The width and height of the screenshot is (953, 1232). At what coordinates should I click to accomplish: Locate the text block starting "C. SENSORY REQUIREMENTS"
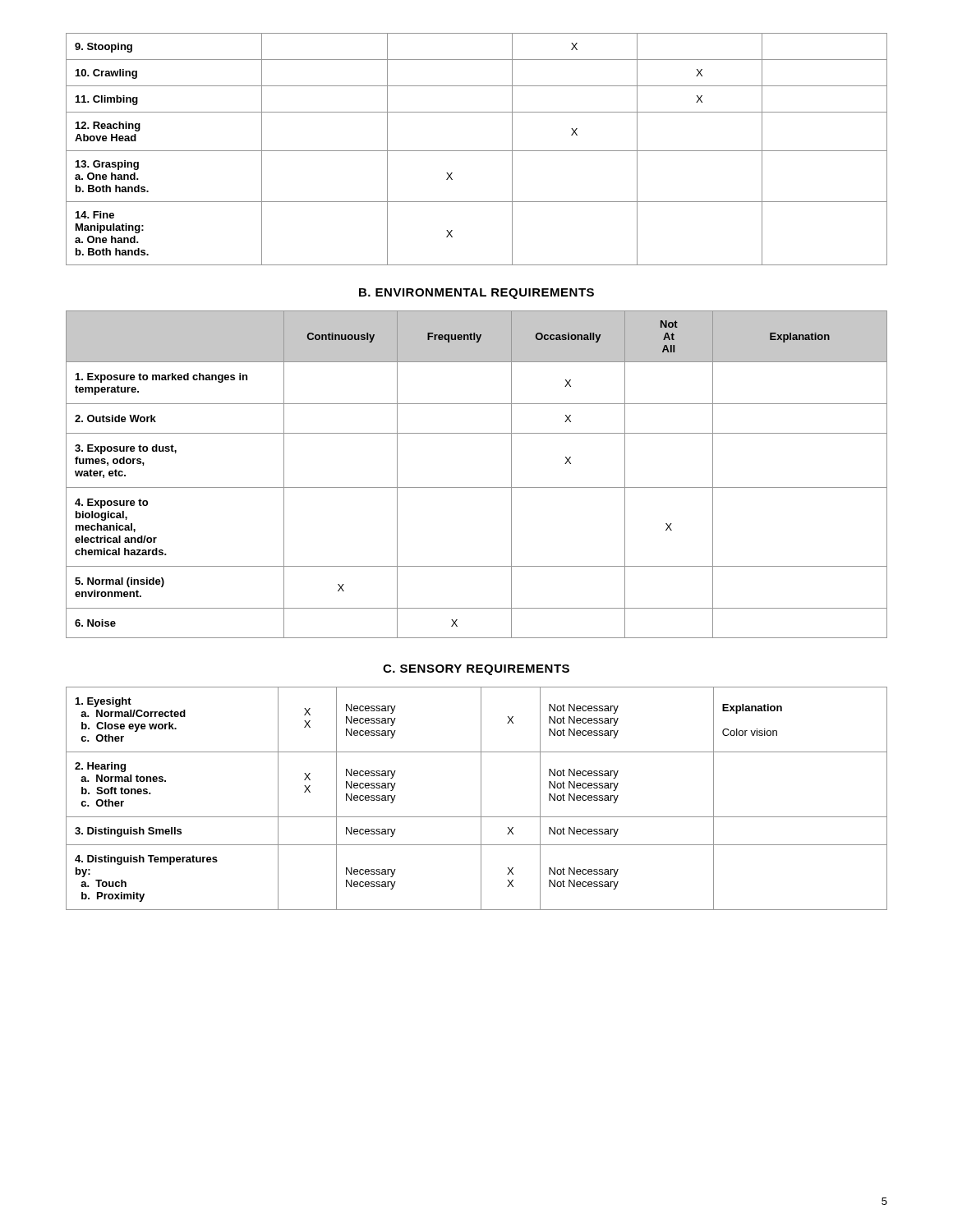(476, 668)
